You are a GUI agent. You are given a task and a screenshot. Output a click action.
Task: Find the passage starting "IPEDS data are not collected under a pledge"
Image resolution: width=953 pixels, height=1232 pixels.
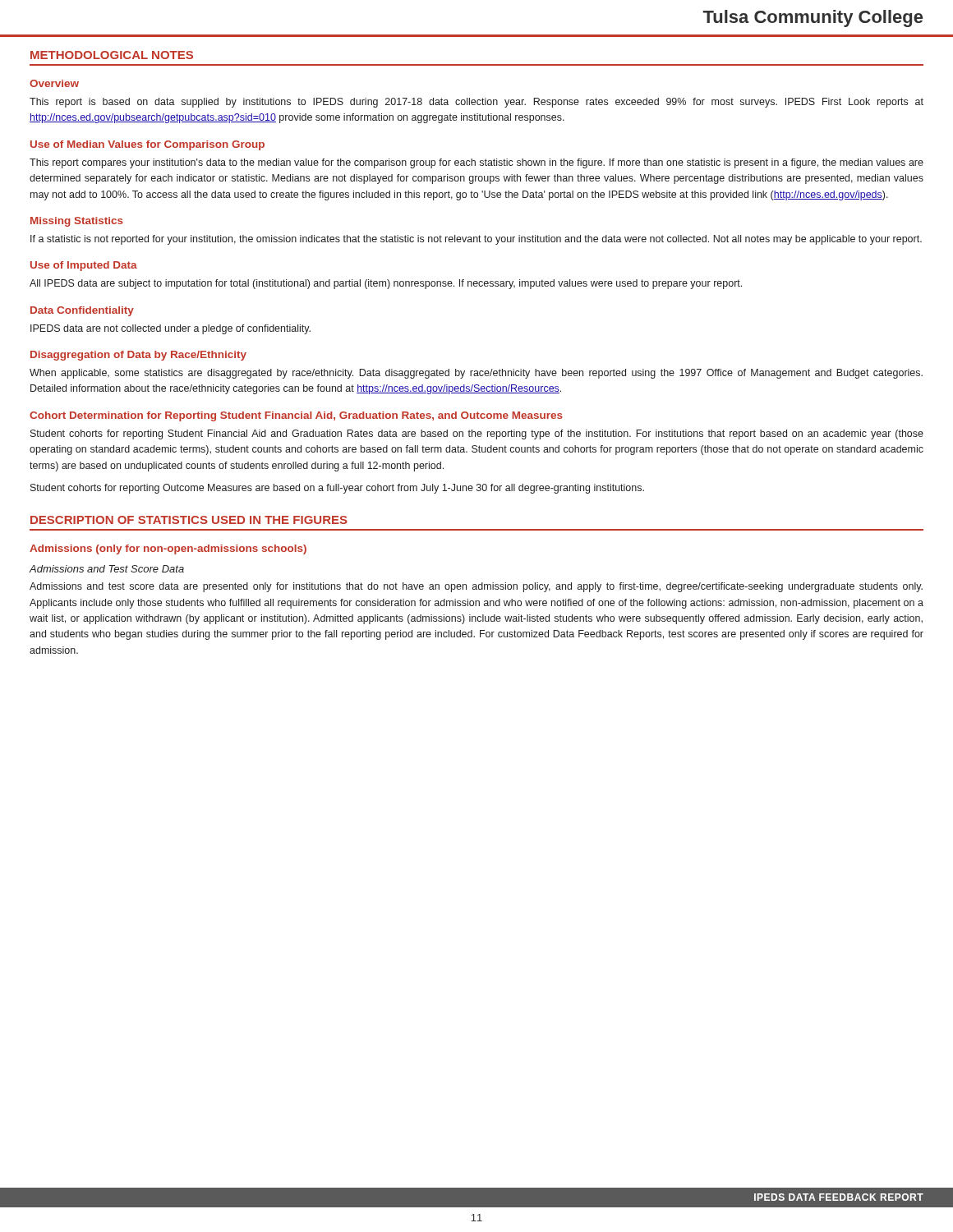pos(170,328)
